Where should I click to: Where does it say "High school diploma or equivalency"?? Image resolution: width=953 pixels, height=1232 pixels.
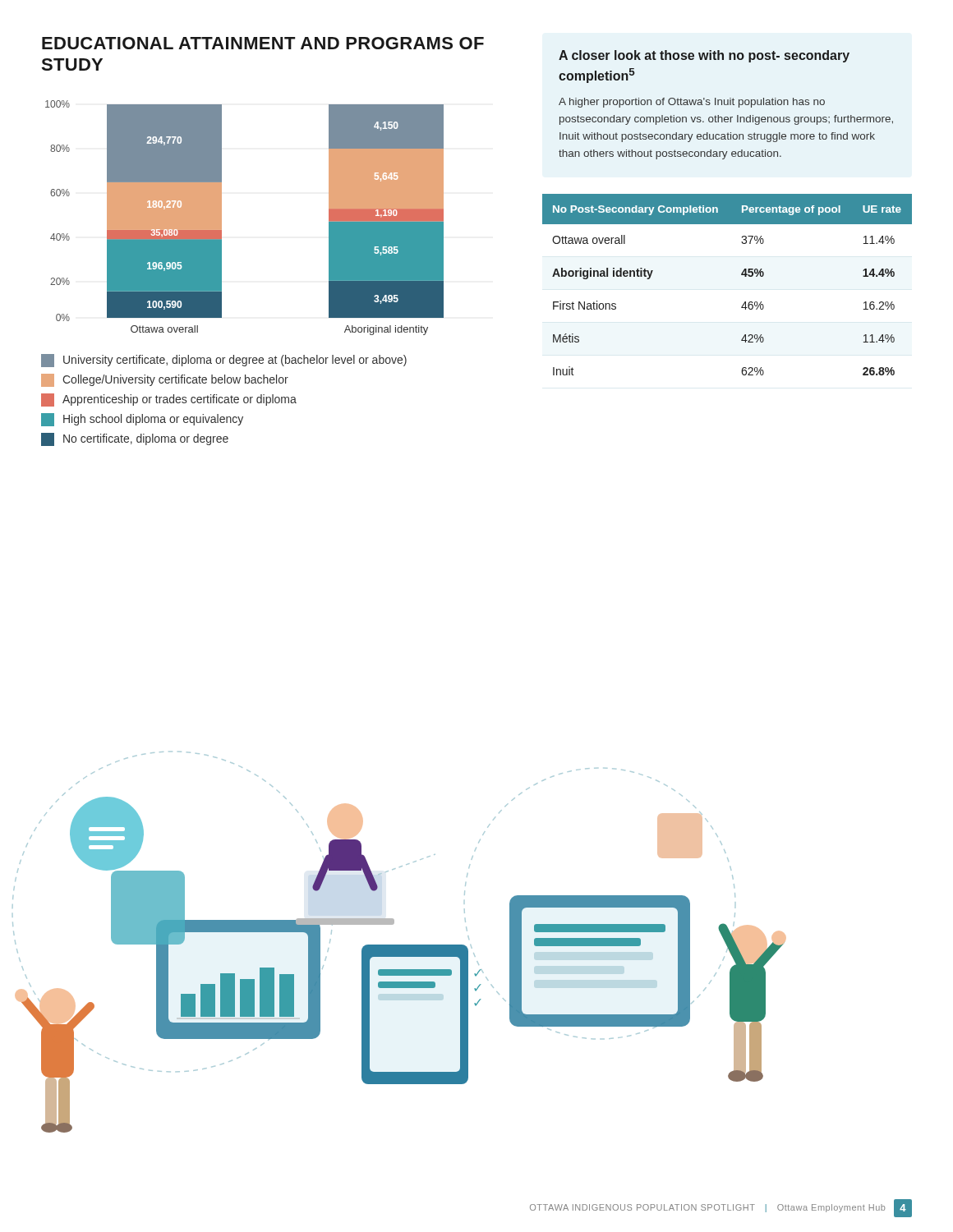[x=142, y=419]
